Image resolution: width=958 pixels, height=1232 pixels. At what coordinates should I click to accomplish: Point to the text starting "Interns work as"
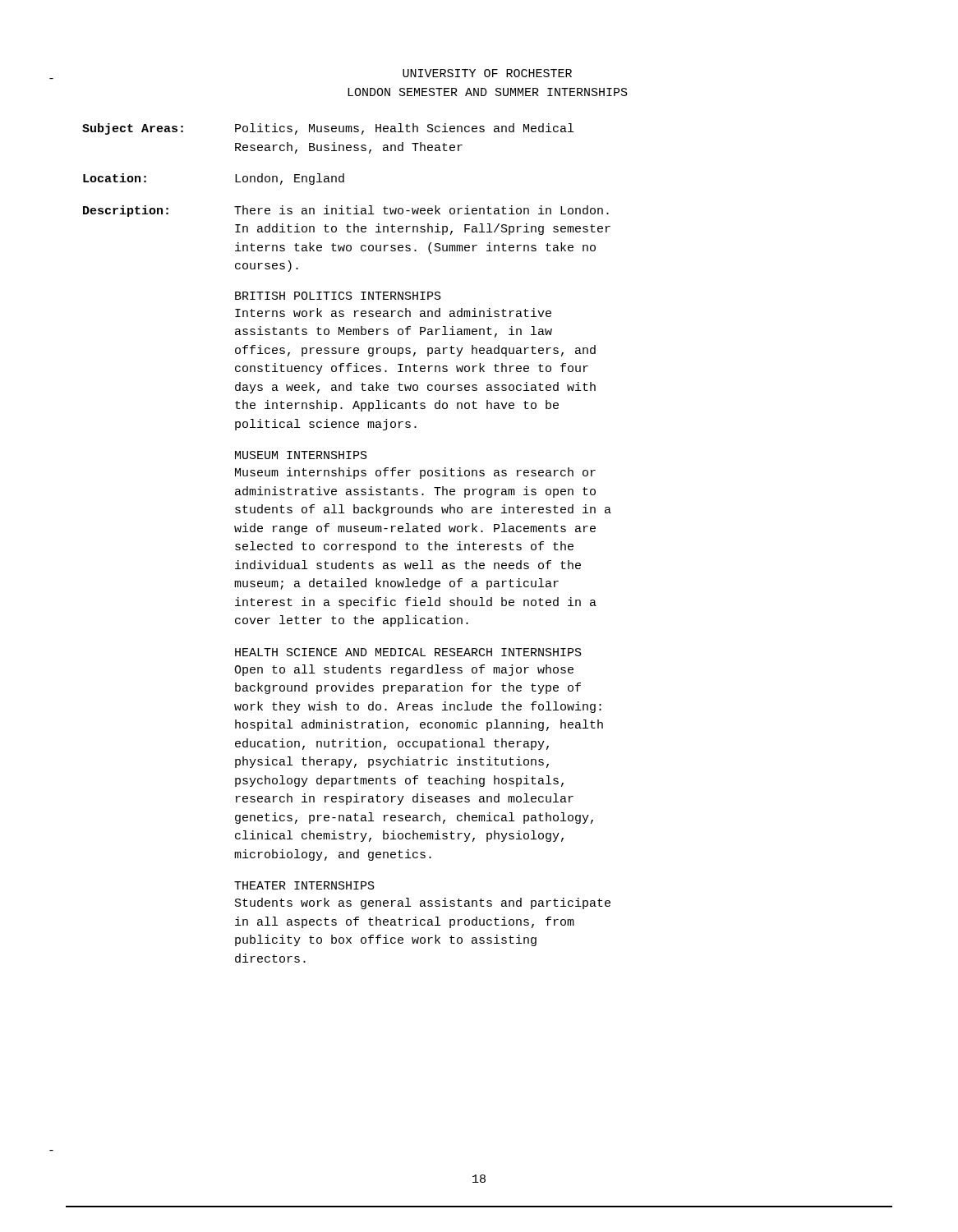pos(415,369)
